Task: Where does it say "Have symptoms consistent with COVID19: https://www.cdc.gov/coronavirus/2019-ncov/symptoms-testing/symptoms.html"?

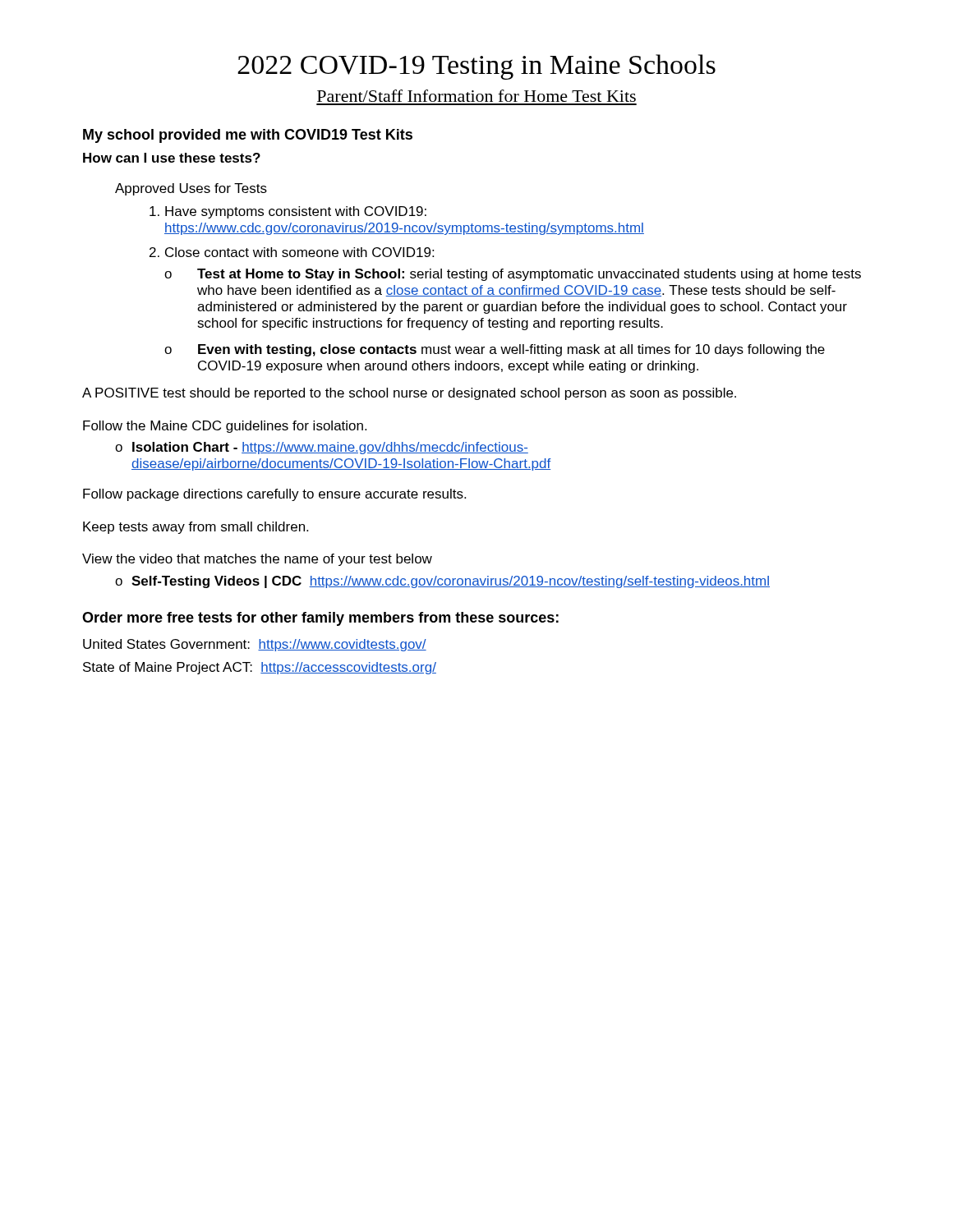Action: pos(493,220)
